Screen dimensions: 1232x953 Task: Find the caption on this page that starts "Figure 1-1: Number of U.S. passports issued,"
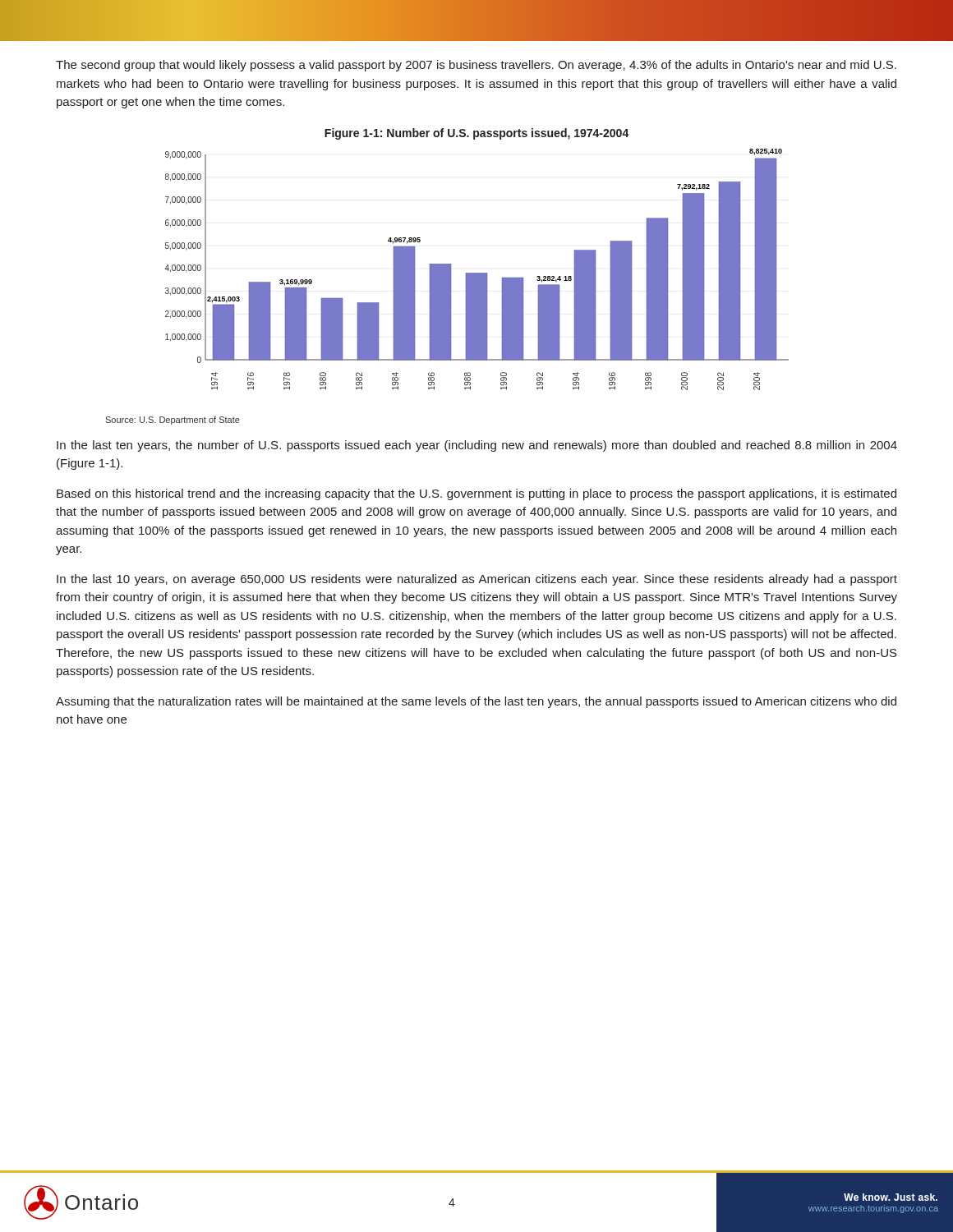click(x=476, y=133)
